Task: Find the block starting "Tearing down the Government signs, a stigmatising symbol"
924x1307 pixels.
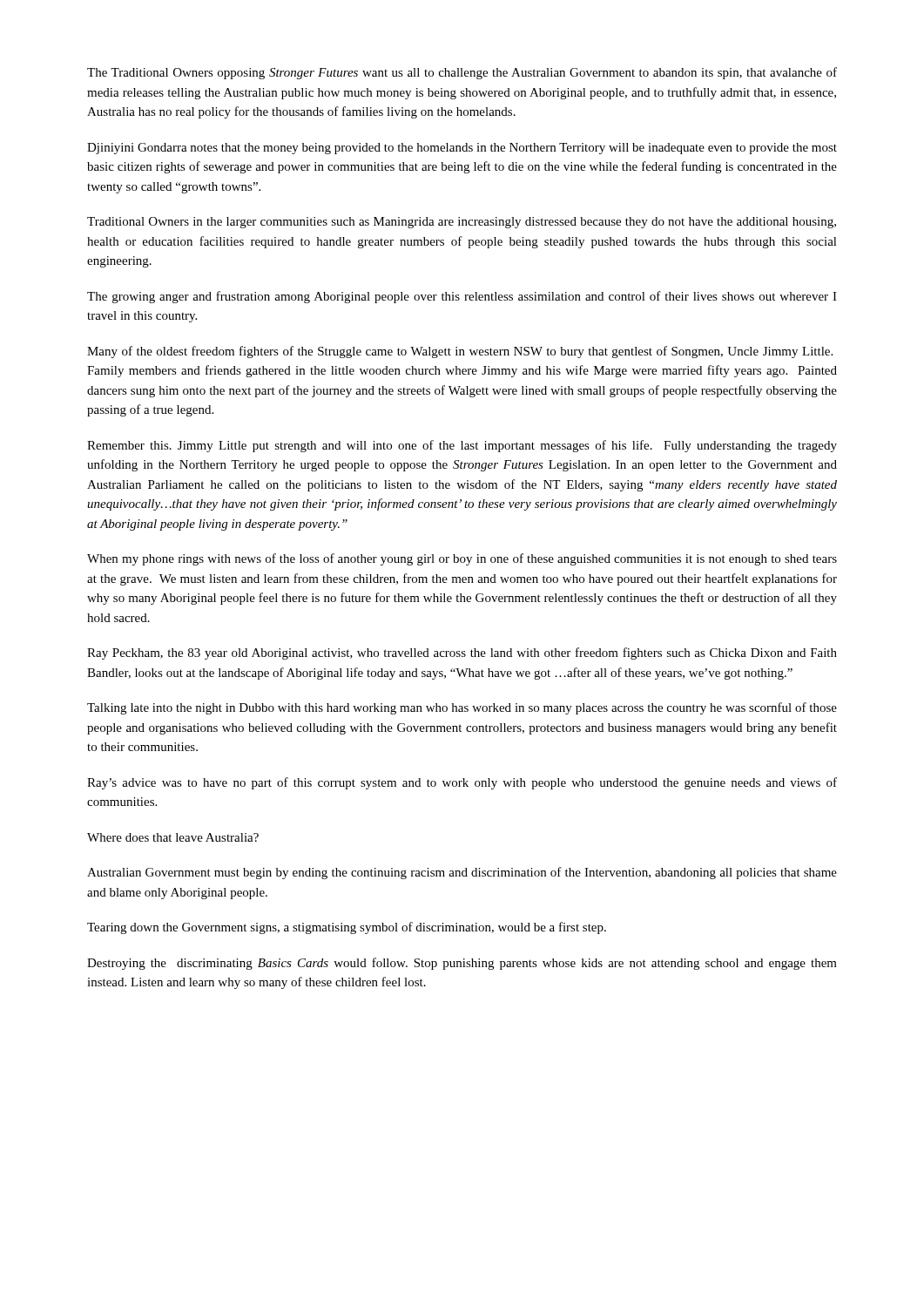Action: coord(347,927)
